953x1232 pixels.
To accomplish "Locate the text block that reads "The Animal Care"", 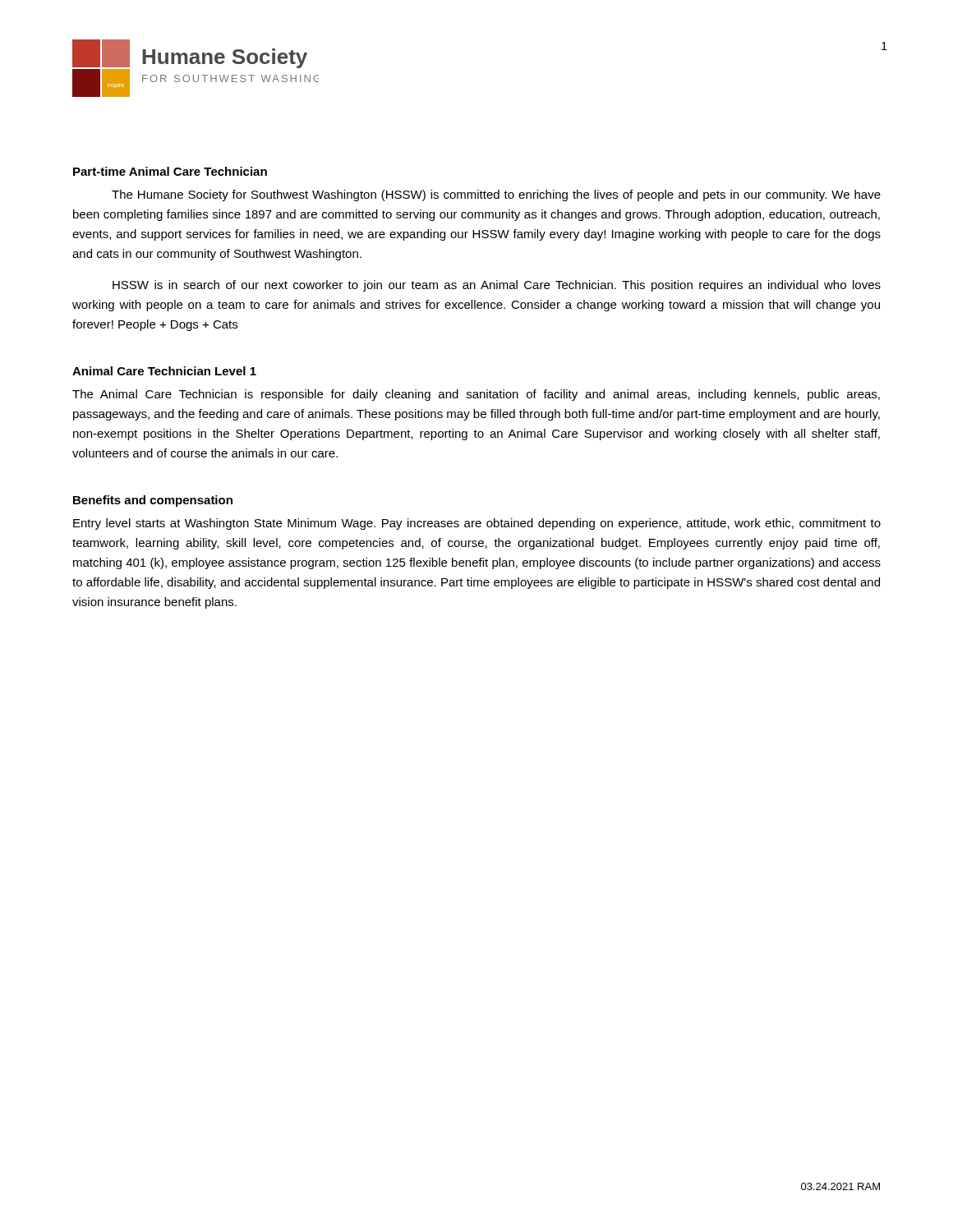I will click(476, 424).
